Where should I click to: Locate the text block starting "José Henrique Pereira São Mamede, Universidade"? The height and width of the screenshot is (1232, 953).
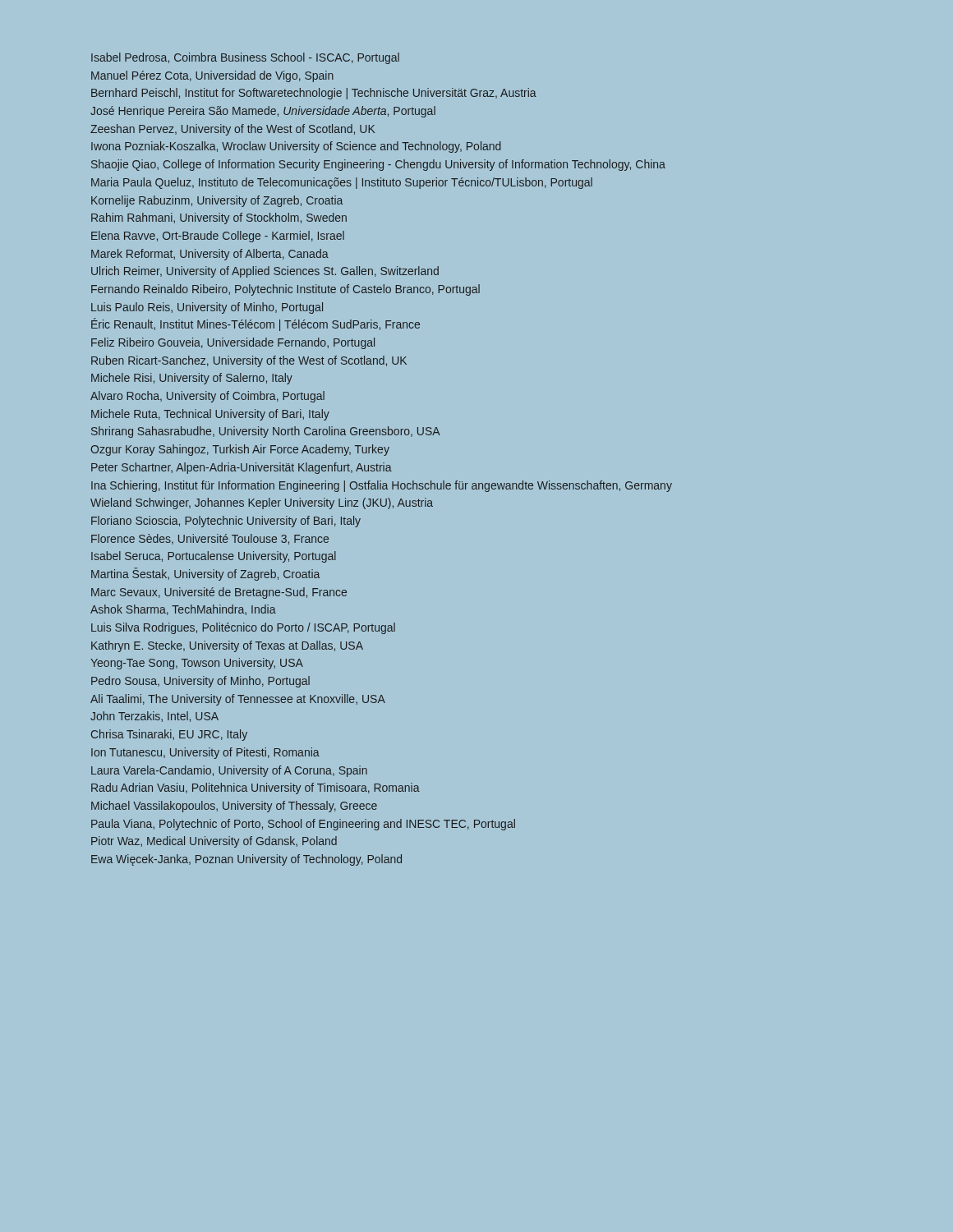point(263,111)
